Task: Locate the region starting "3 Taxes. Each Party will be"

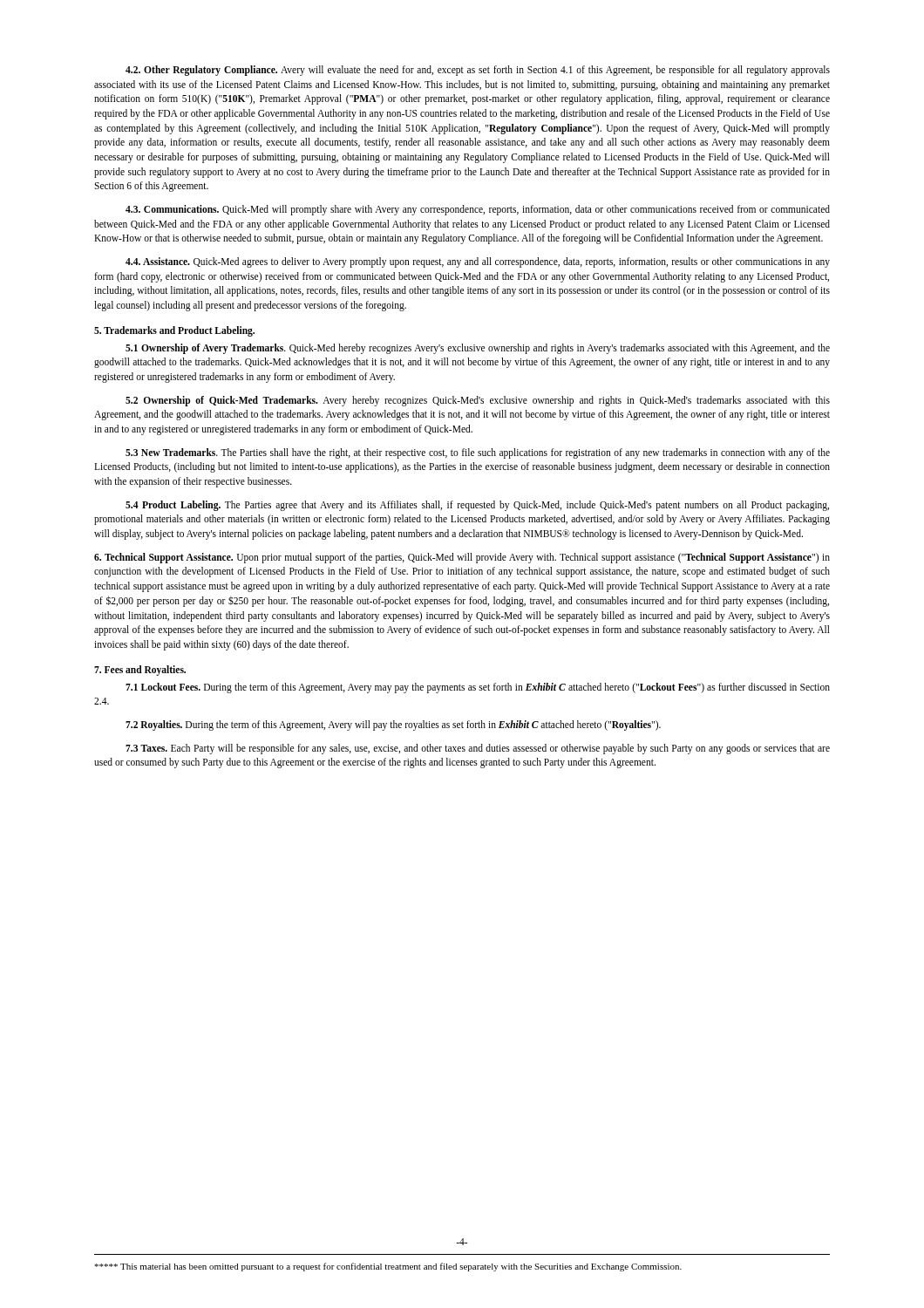Action: [462, 755]
